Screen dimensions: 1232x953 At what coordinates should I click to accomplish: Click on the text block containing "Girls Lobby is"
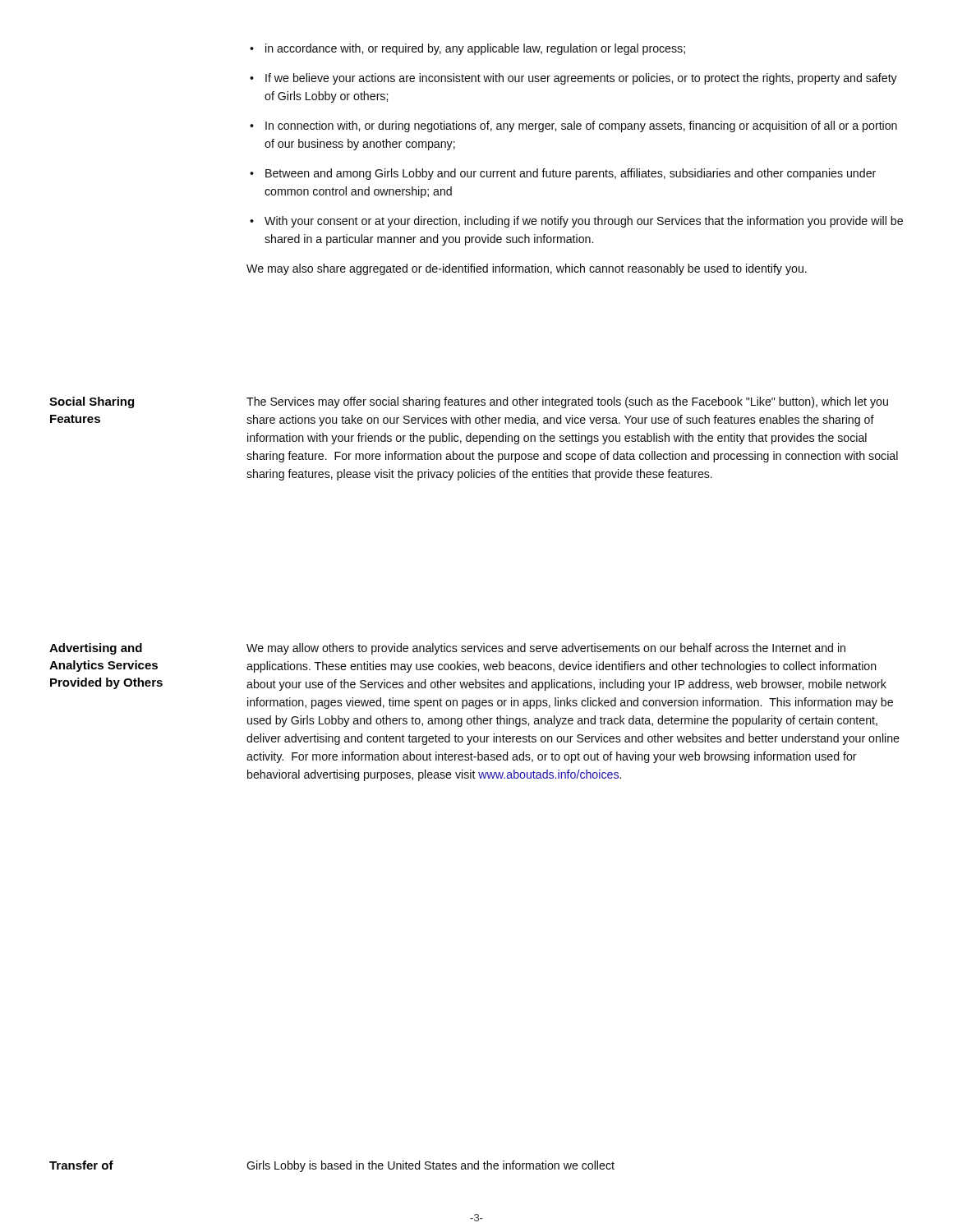click(x=430, y=1165)
